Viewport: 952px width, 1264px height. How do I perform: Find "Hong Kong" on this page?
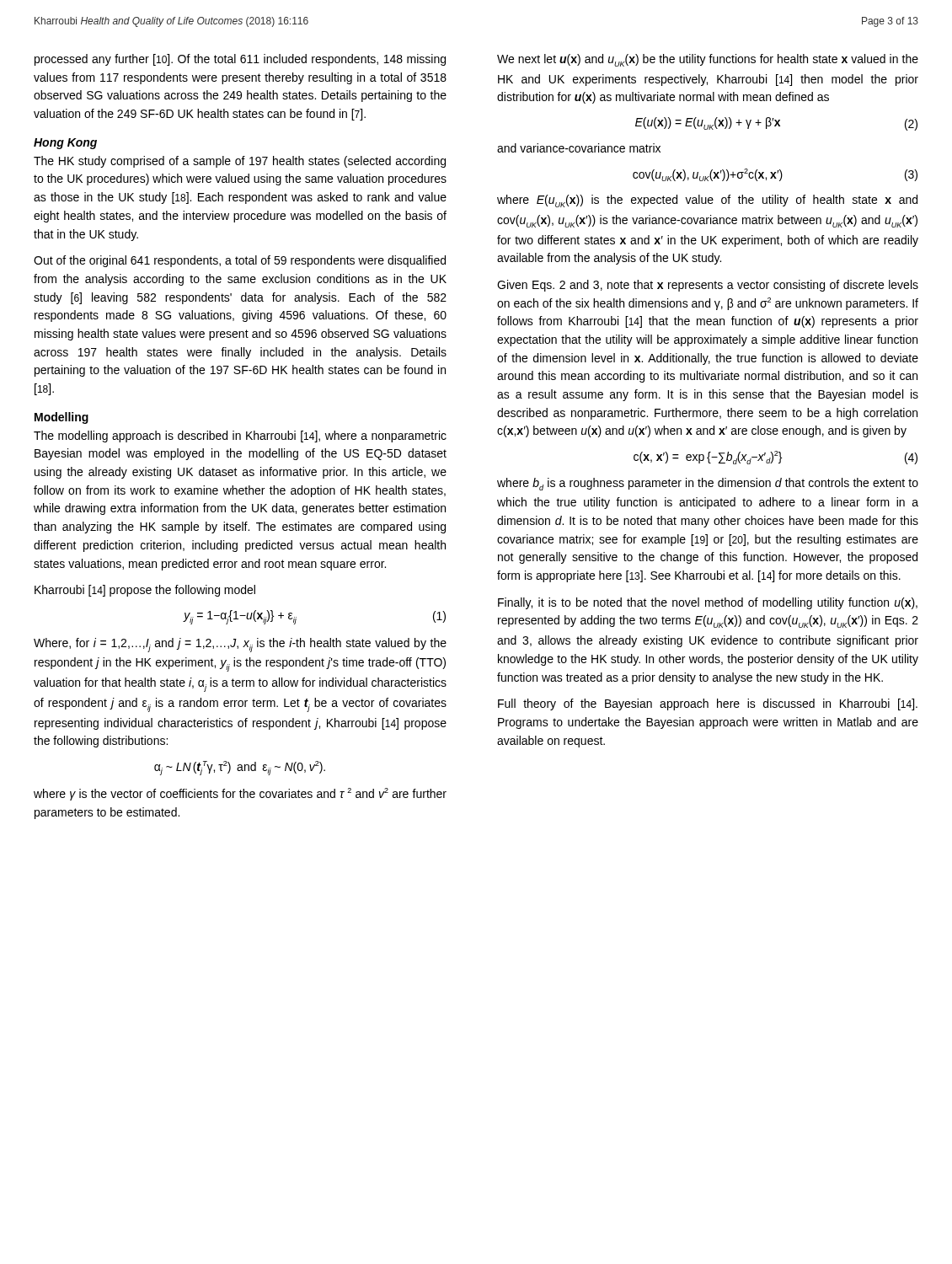tap(65, 142)
